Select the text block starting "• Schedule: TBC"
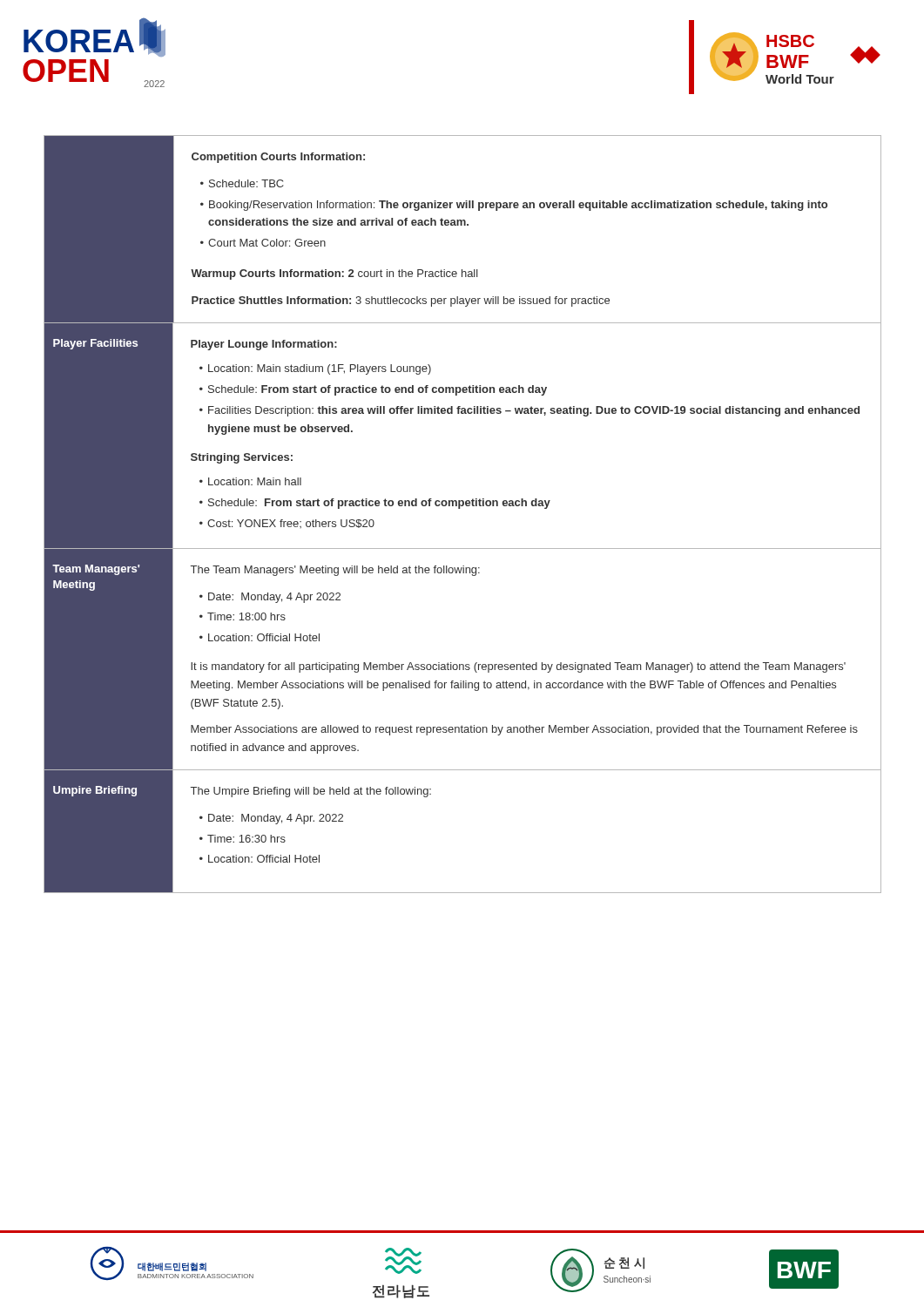Image resolution: width=924 pixels, height=1307 pixels. (242, 184)
